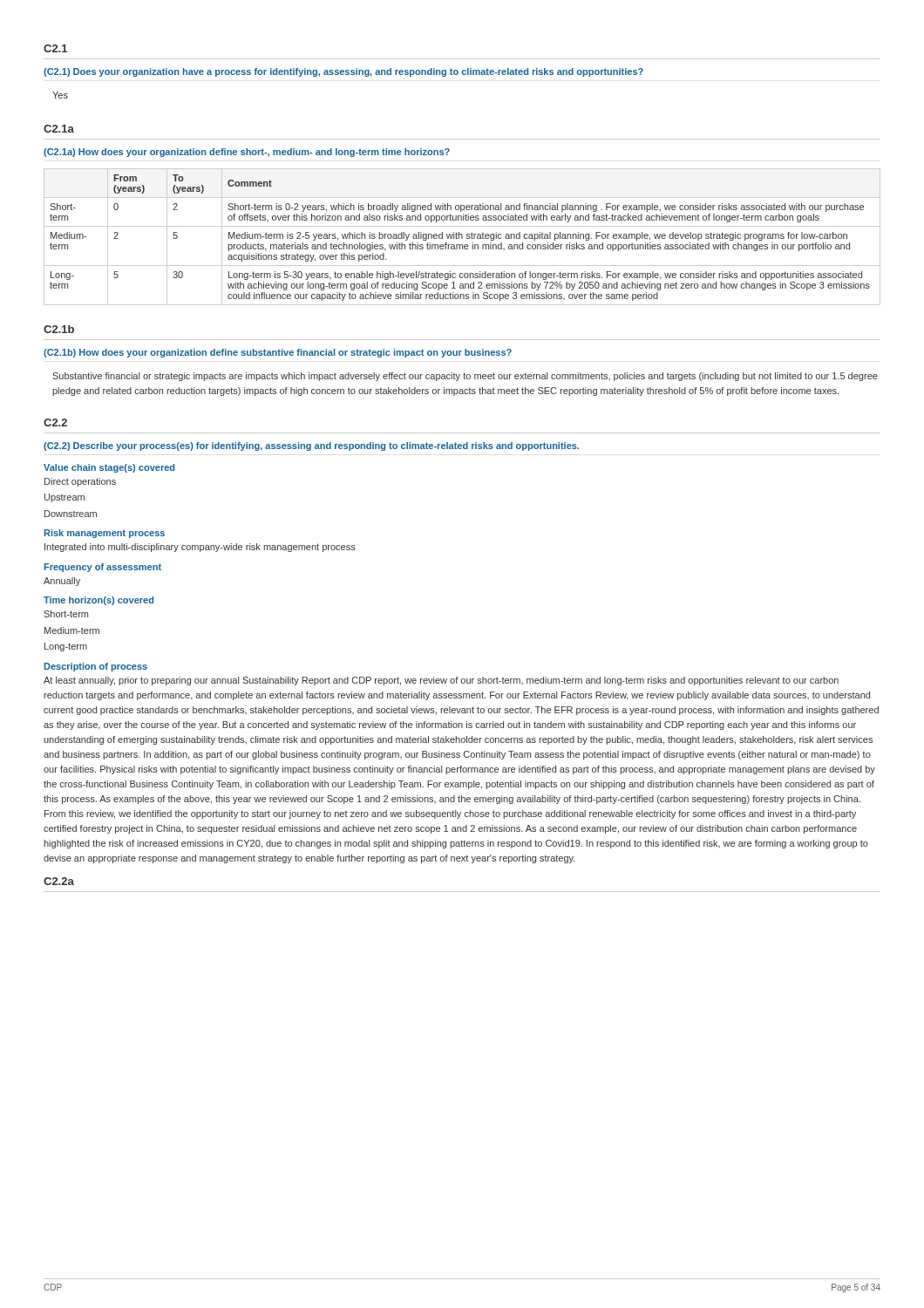Find the block on this page that starts "Description of process At least"

tap(462, 763)
